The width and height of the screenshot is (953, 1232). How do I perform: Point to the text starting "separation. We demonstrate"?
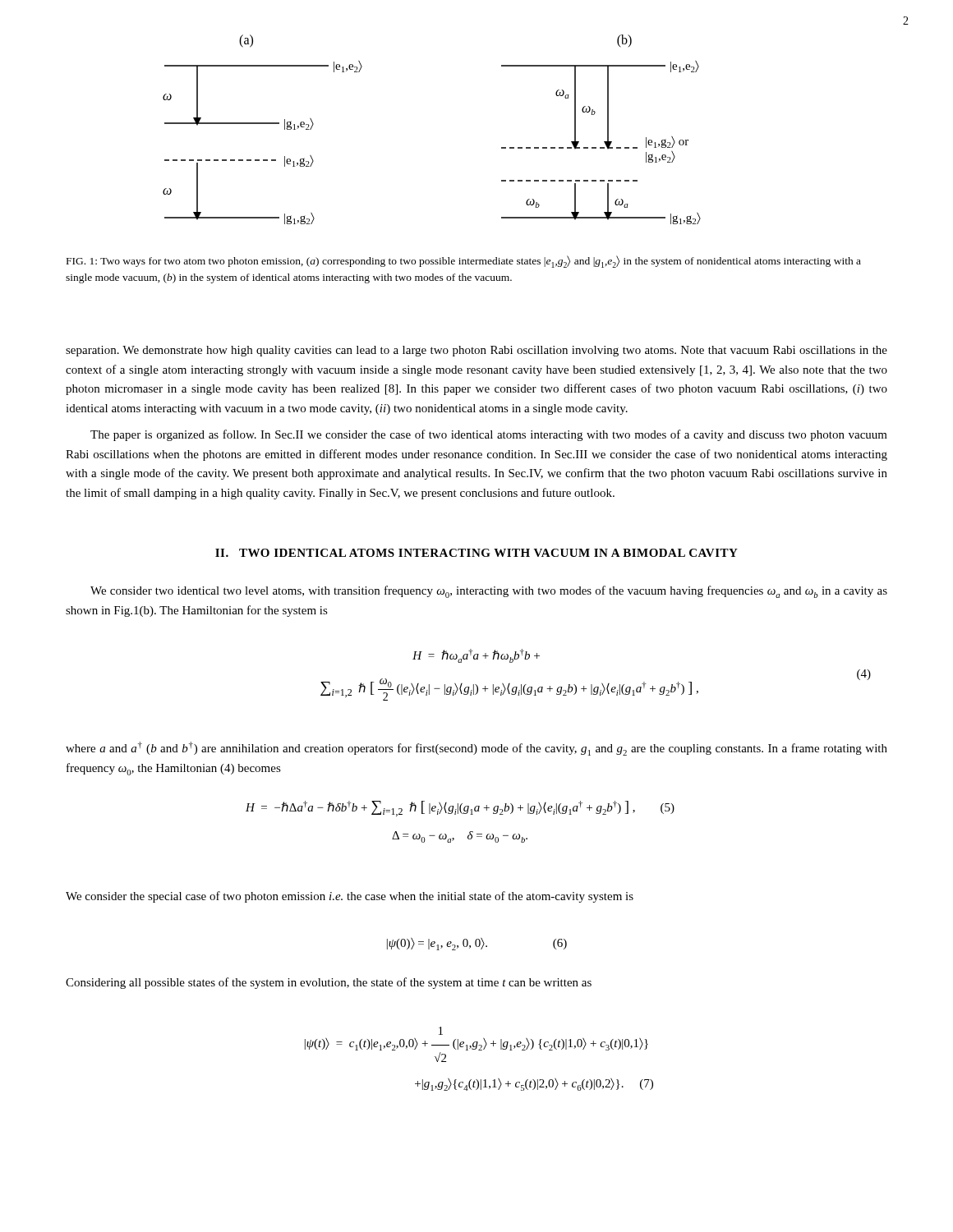point(476,379)
